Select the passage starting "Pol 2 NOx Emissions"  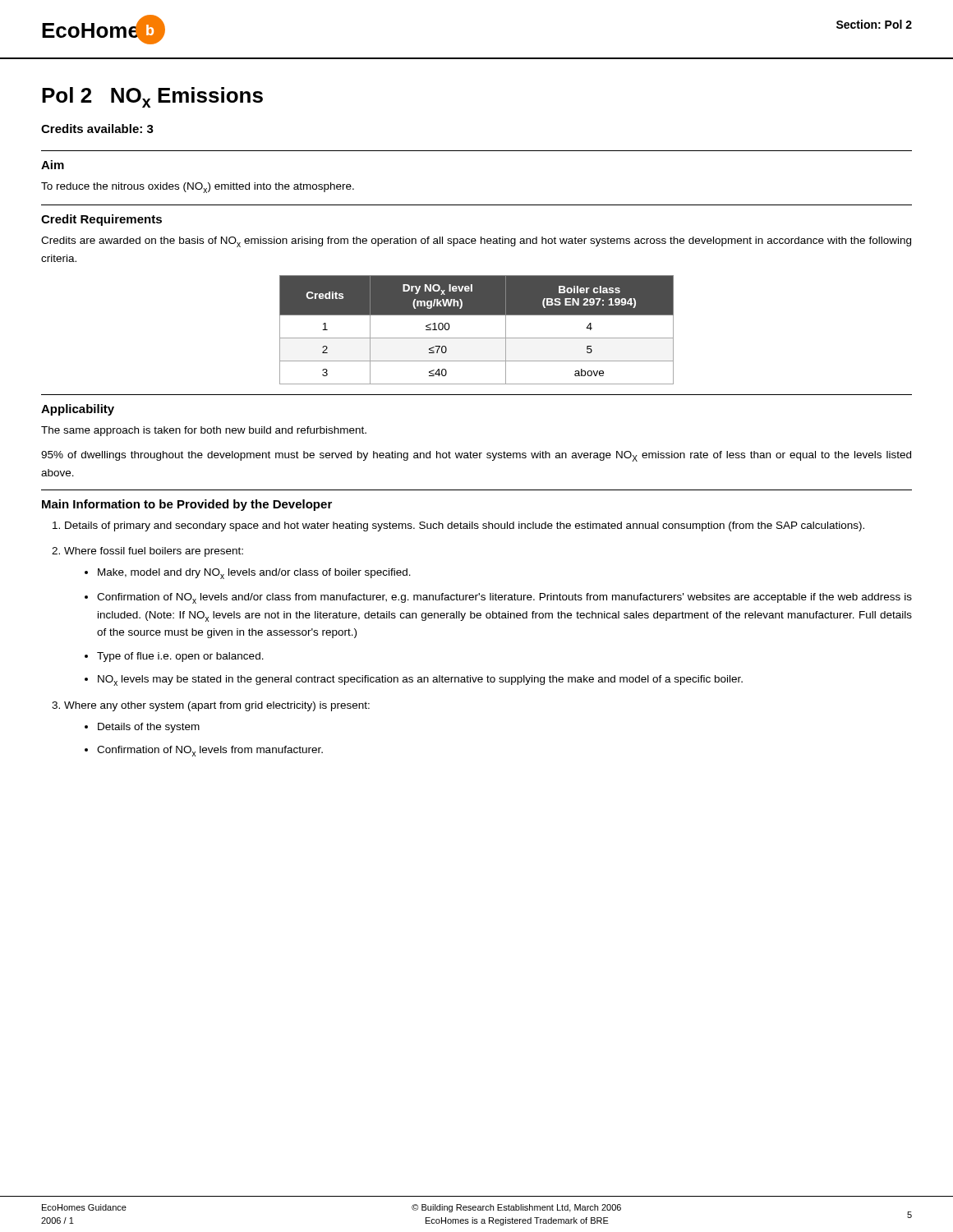point(152,97)
